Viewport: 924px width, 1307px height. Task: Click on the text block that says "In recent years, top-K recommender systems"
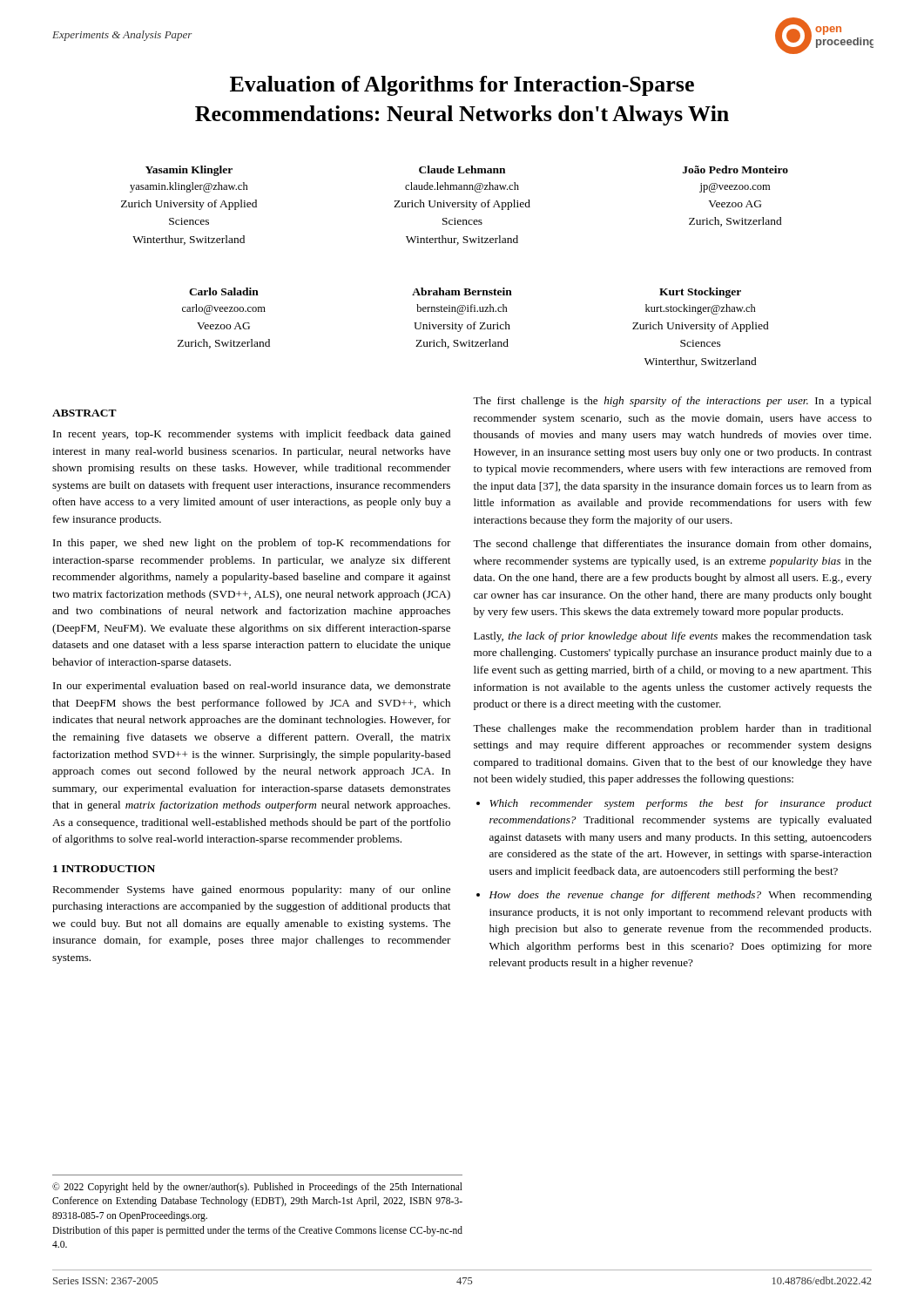(x=251, y=636)
